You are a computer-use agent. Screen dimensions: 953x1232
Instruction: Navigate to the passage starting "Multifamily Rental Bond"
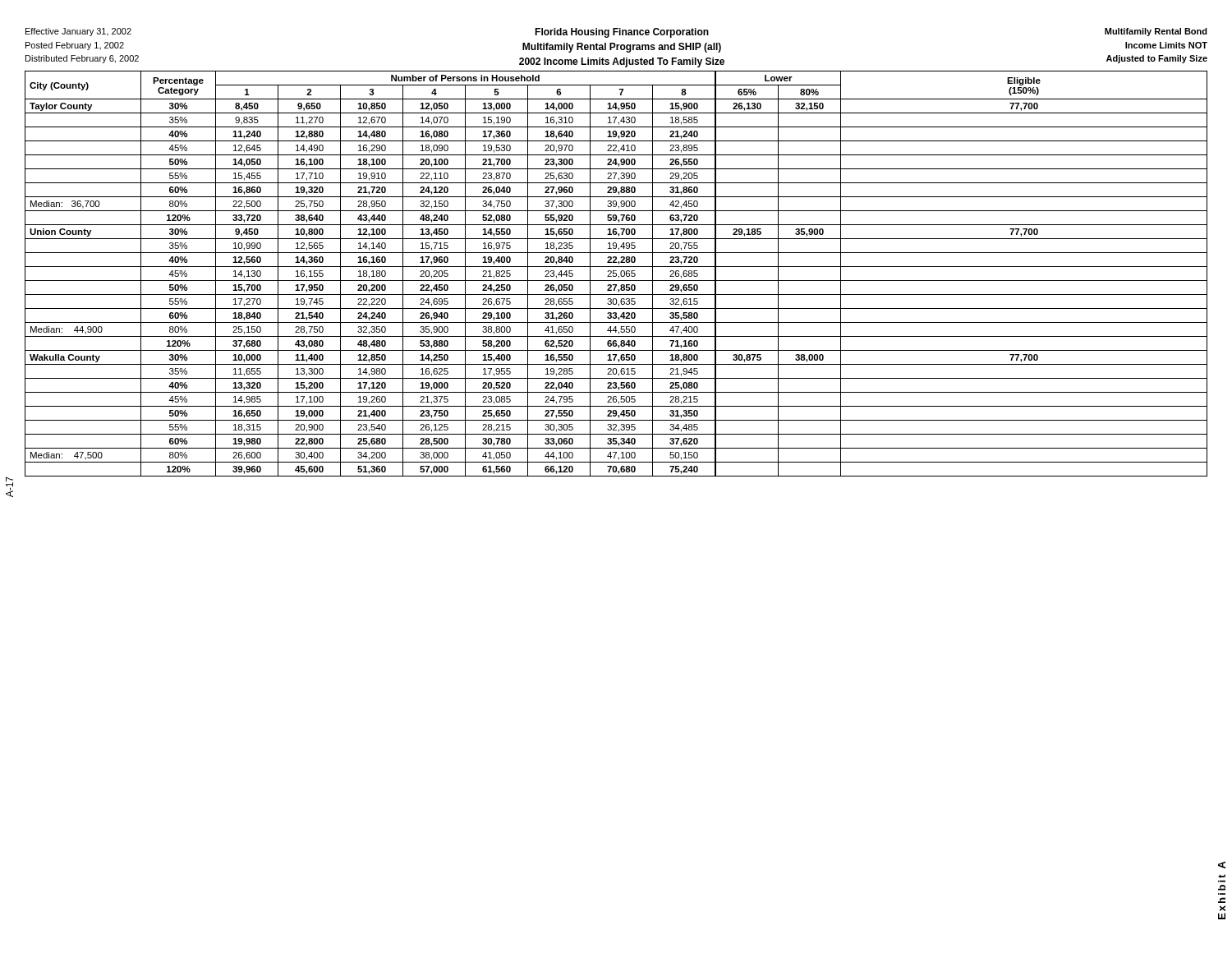point(1156,45)
